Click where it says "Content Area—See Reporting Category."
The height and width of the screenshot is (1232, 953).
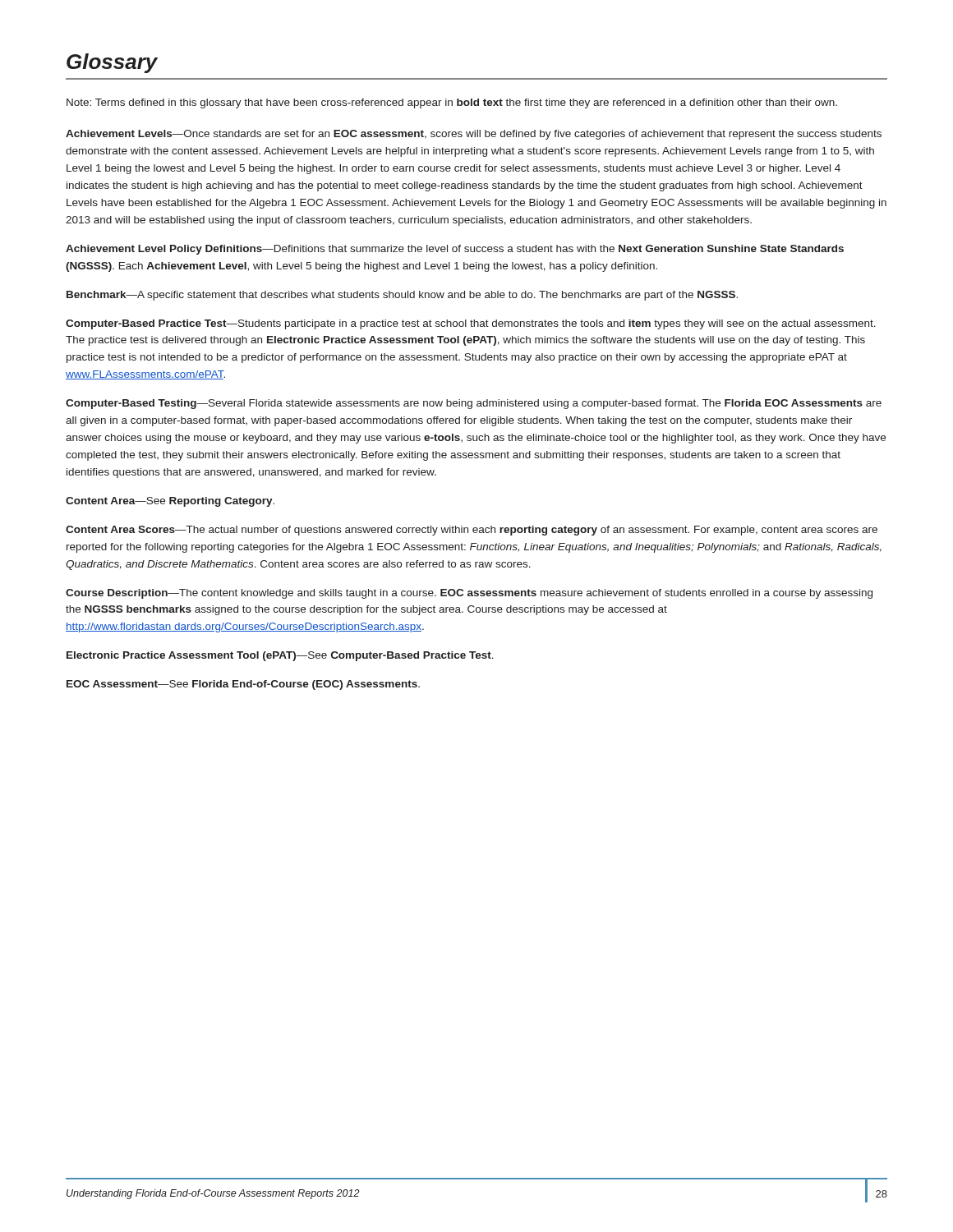(171, 500)
